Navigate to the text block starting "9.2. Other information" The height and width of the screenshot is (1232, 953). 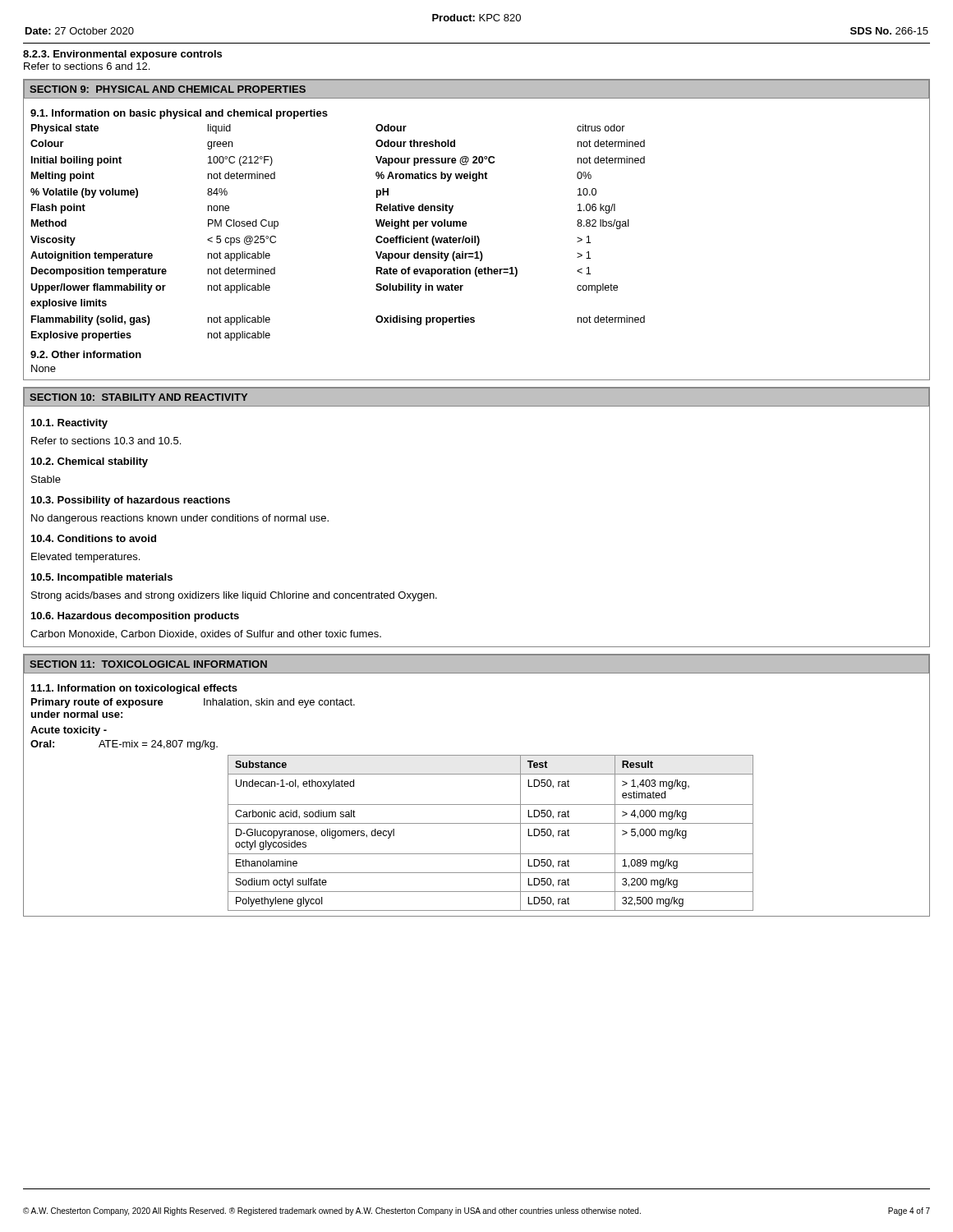(86, 355)
